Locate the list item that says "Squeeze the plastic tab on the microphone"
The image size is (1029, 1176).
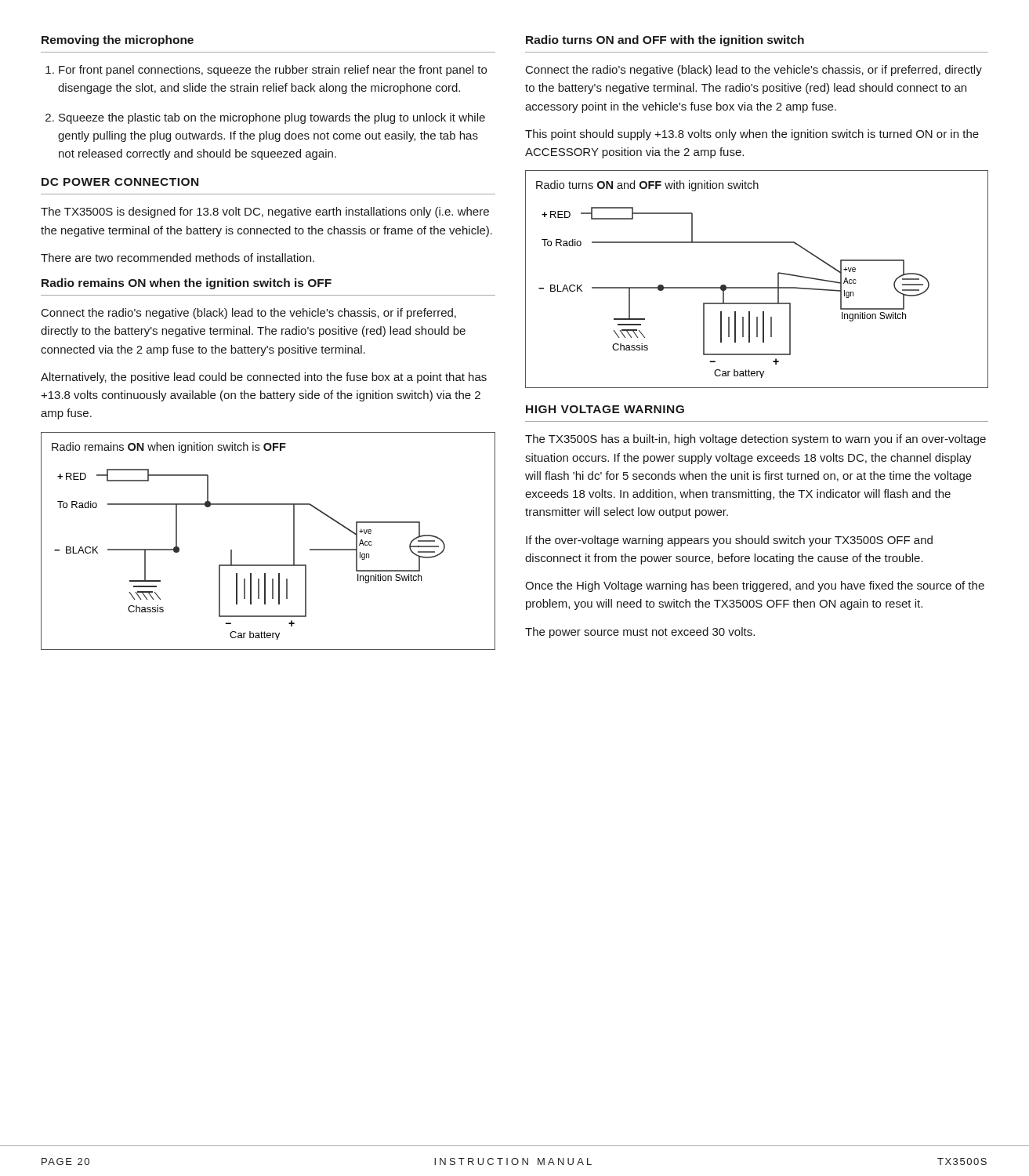[x=272, y=135]
